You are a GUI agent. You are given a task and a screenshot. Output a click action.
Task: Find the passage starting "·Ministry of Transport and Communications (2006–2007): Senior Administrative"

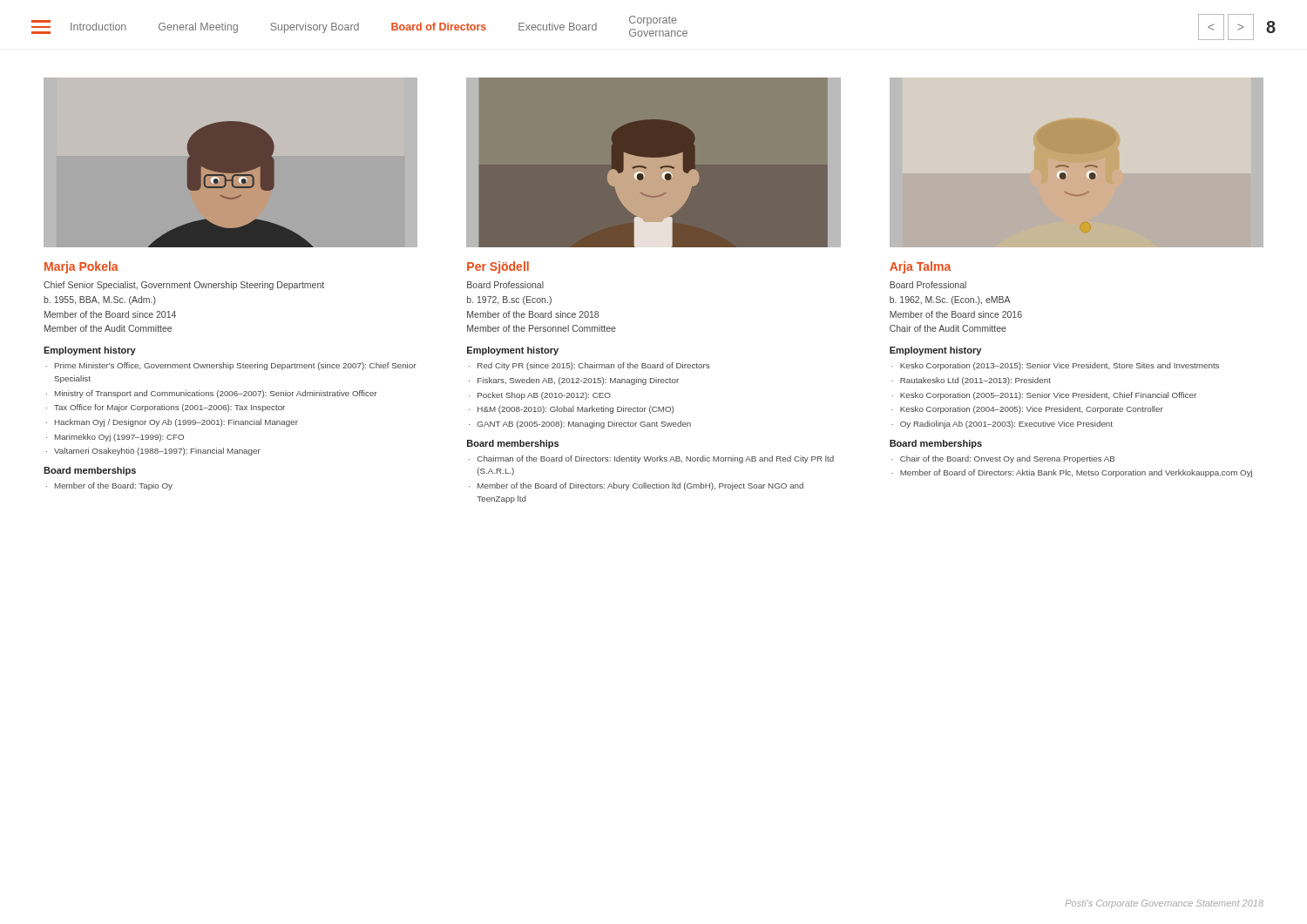point(211,394)
